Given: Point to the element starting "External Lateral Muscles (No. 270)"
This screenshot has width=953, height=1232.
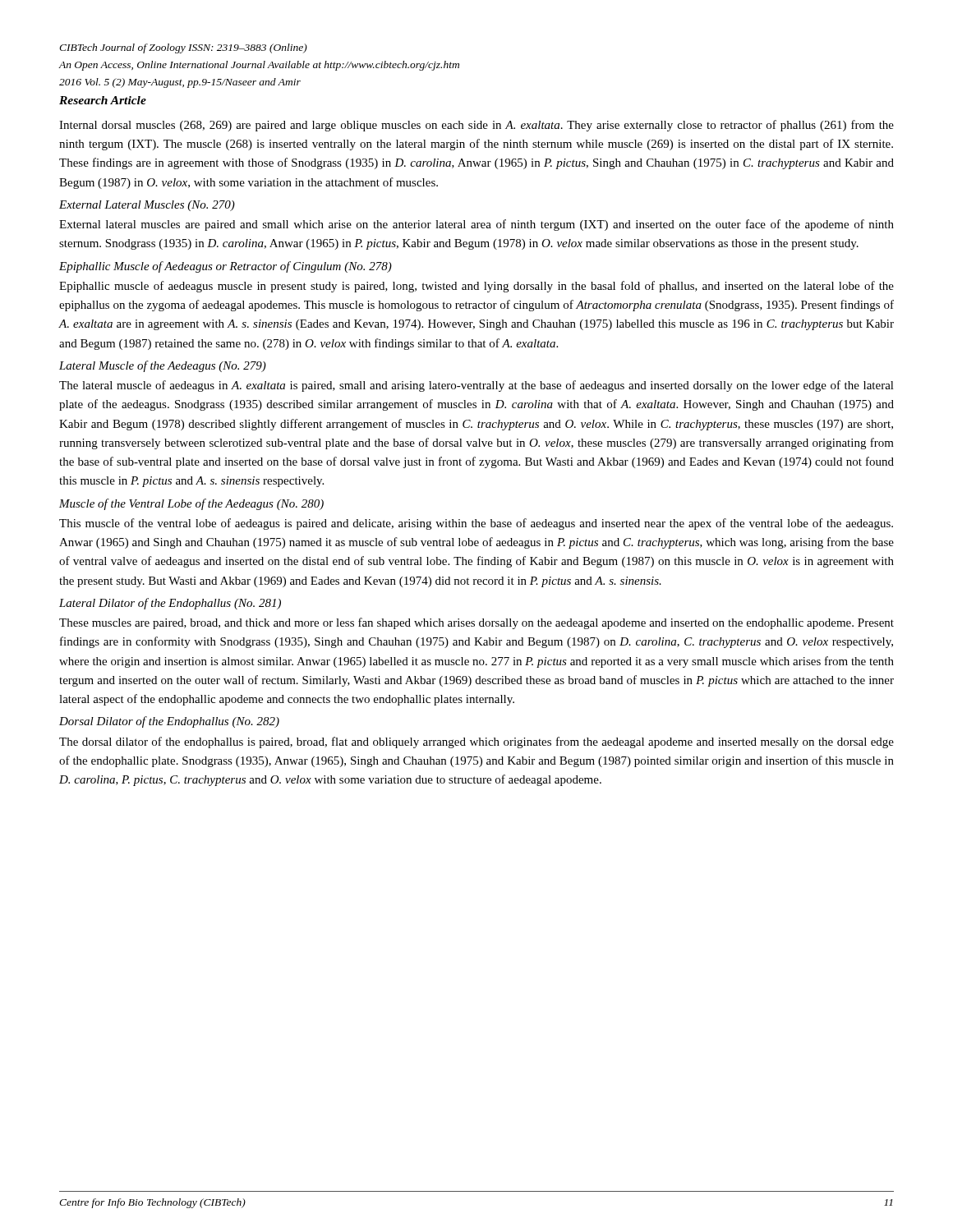Looking at the screenshot, I should click(147, 204).
